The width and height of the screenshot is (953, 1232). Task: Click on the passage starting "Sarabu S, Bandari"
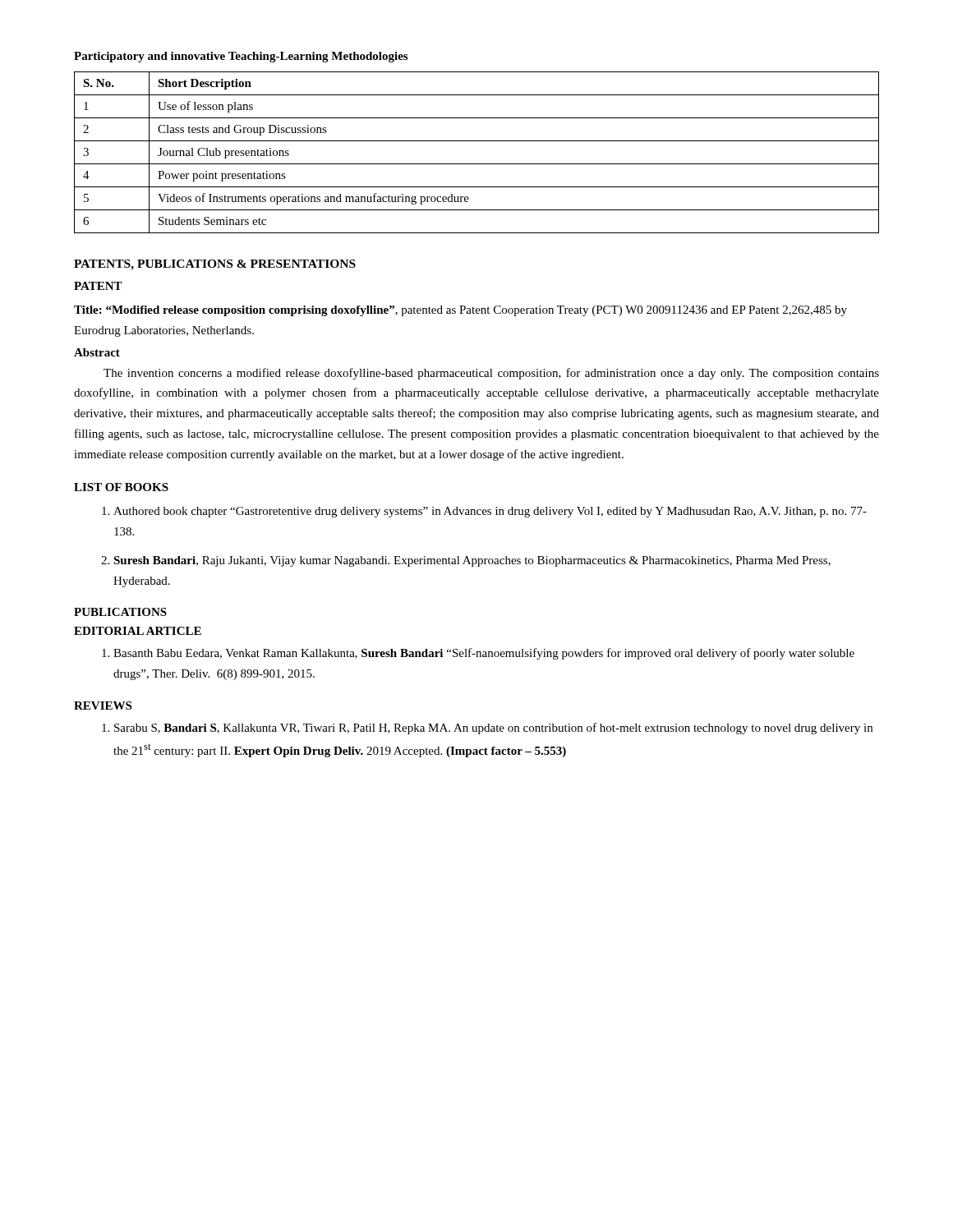pos(493,739)
